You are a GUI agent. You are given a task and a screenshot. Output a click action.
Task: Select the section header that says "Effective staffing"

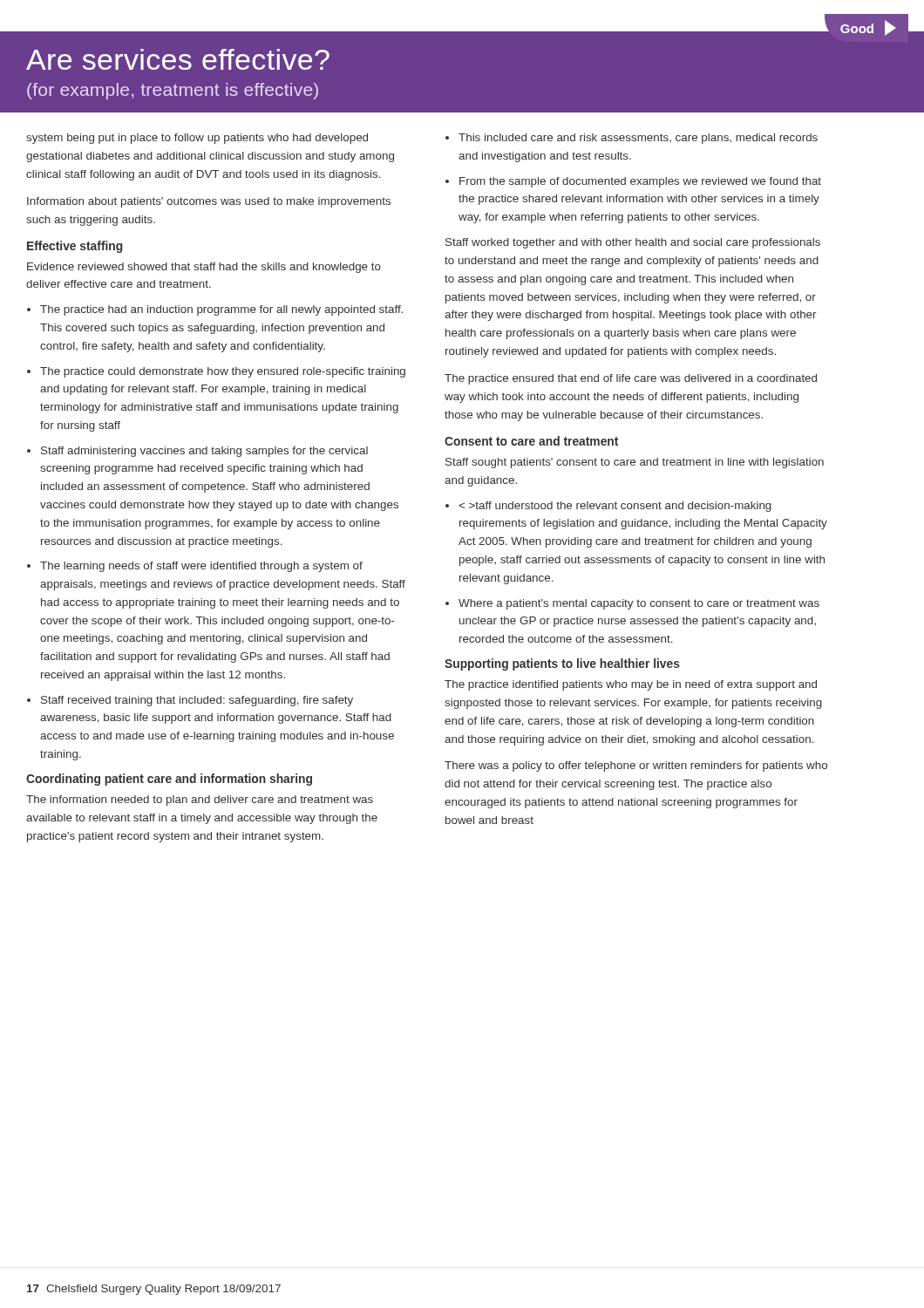75,246
